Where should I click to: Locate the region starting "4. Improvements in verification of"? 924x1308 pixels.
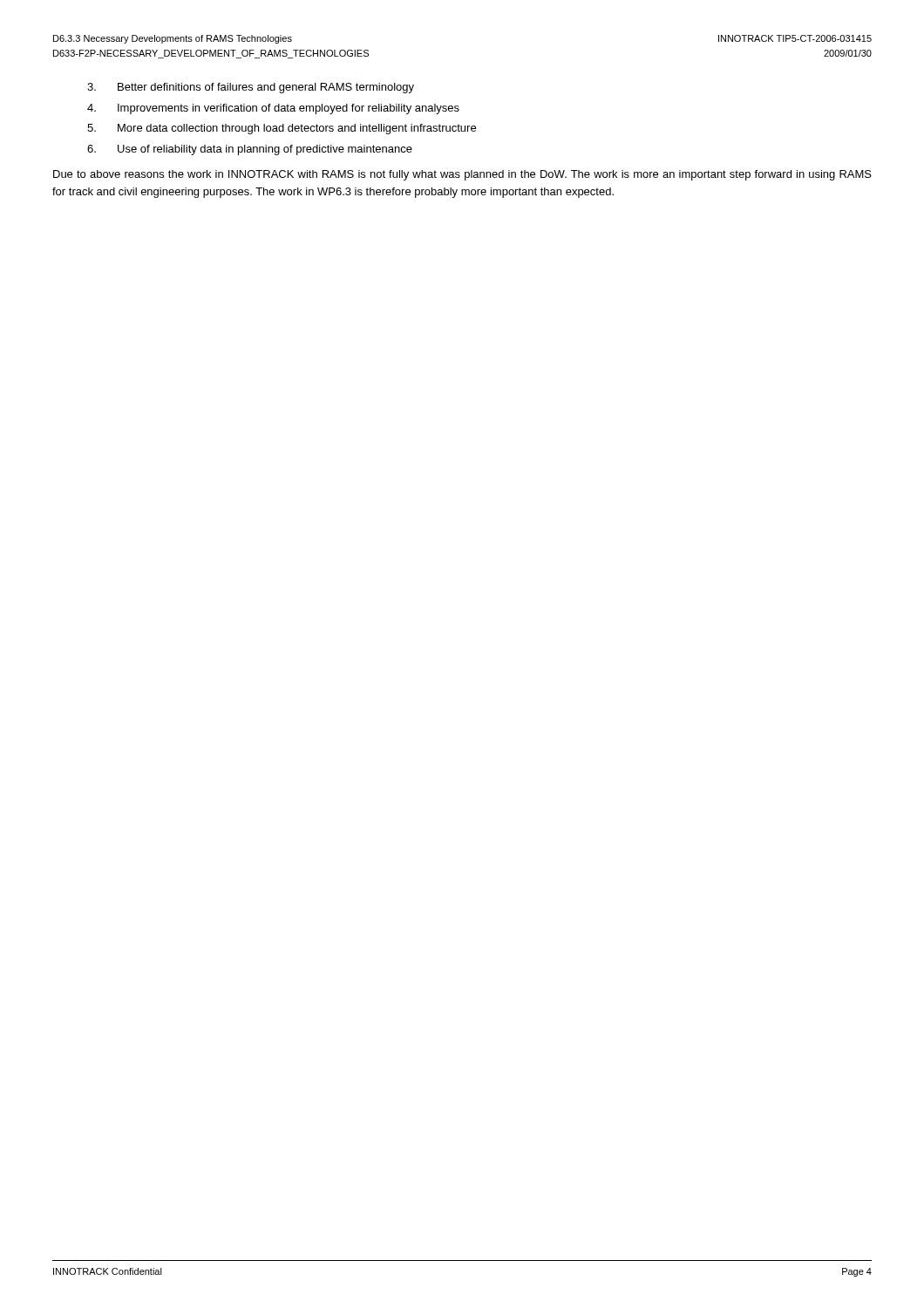coord(273,109)
